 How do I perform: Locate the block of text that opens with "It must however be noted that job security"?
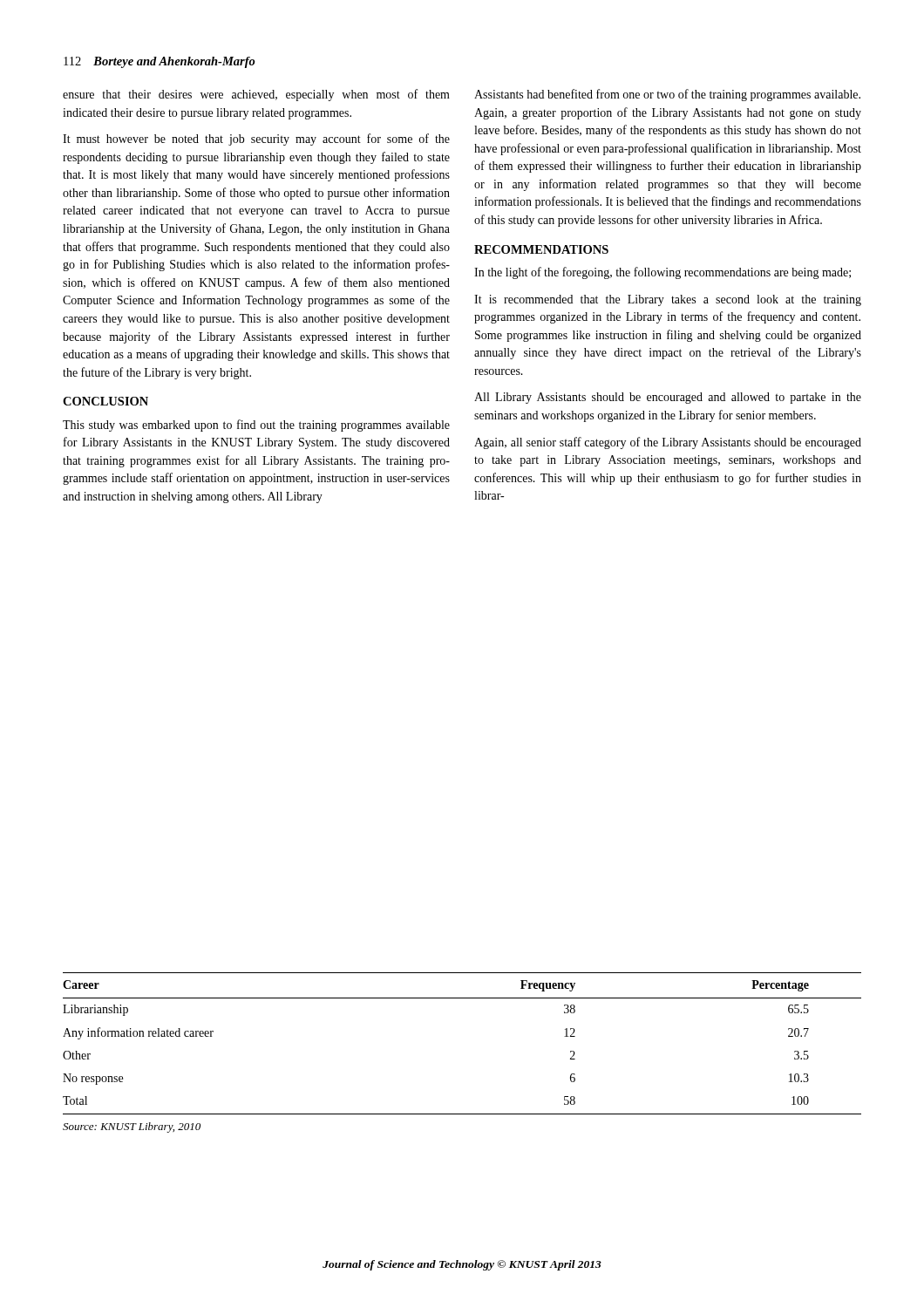tap(256, 256)
